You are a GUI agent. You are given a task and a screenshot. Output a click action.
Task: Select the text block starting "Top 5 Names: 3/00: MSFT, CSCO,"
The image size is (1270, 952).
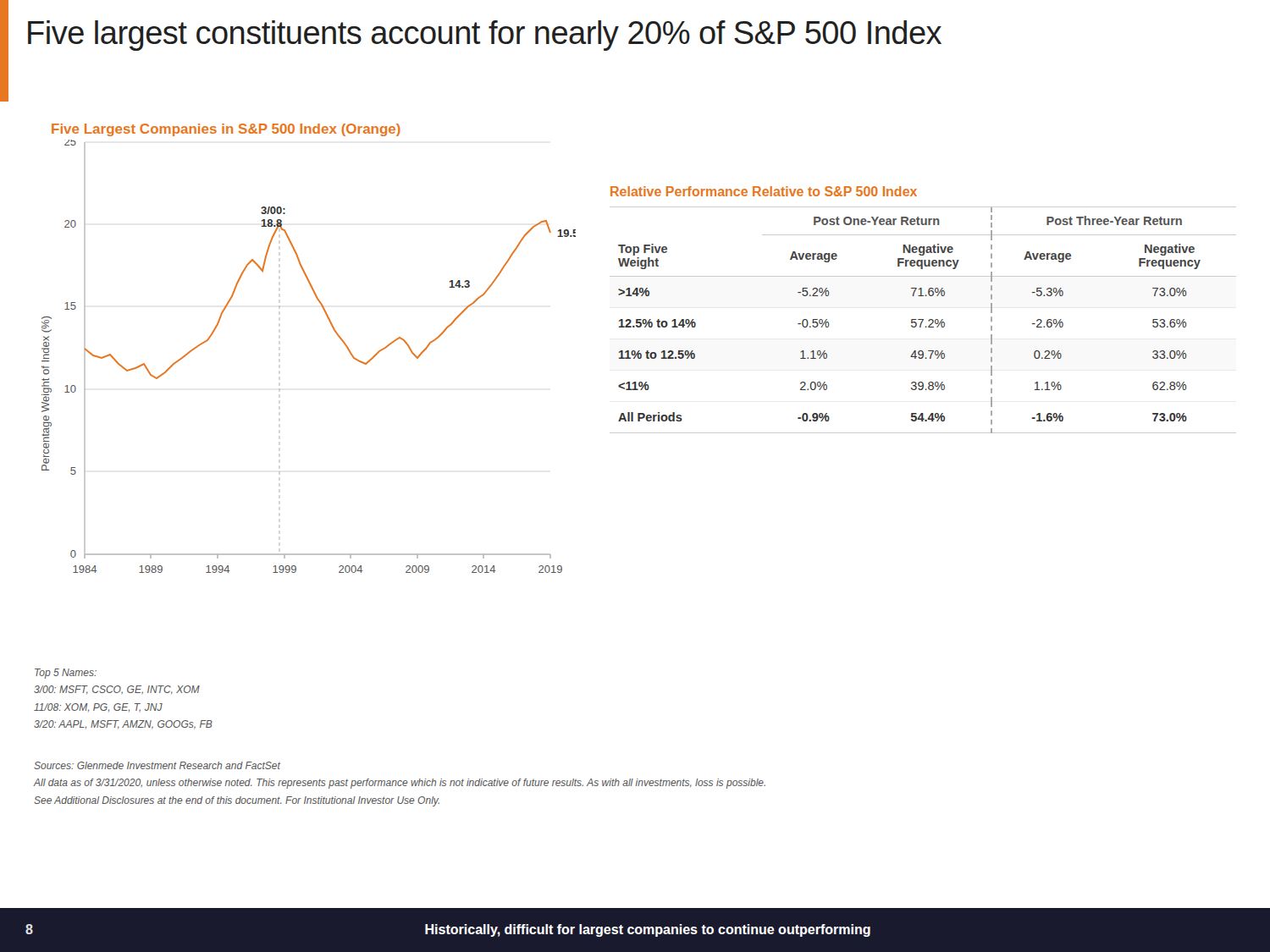pyautogui.click(x=123, y=699)
